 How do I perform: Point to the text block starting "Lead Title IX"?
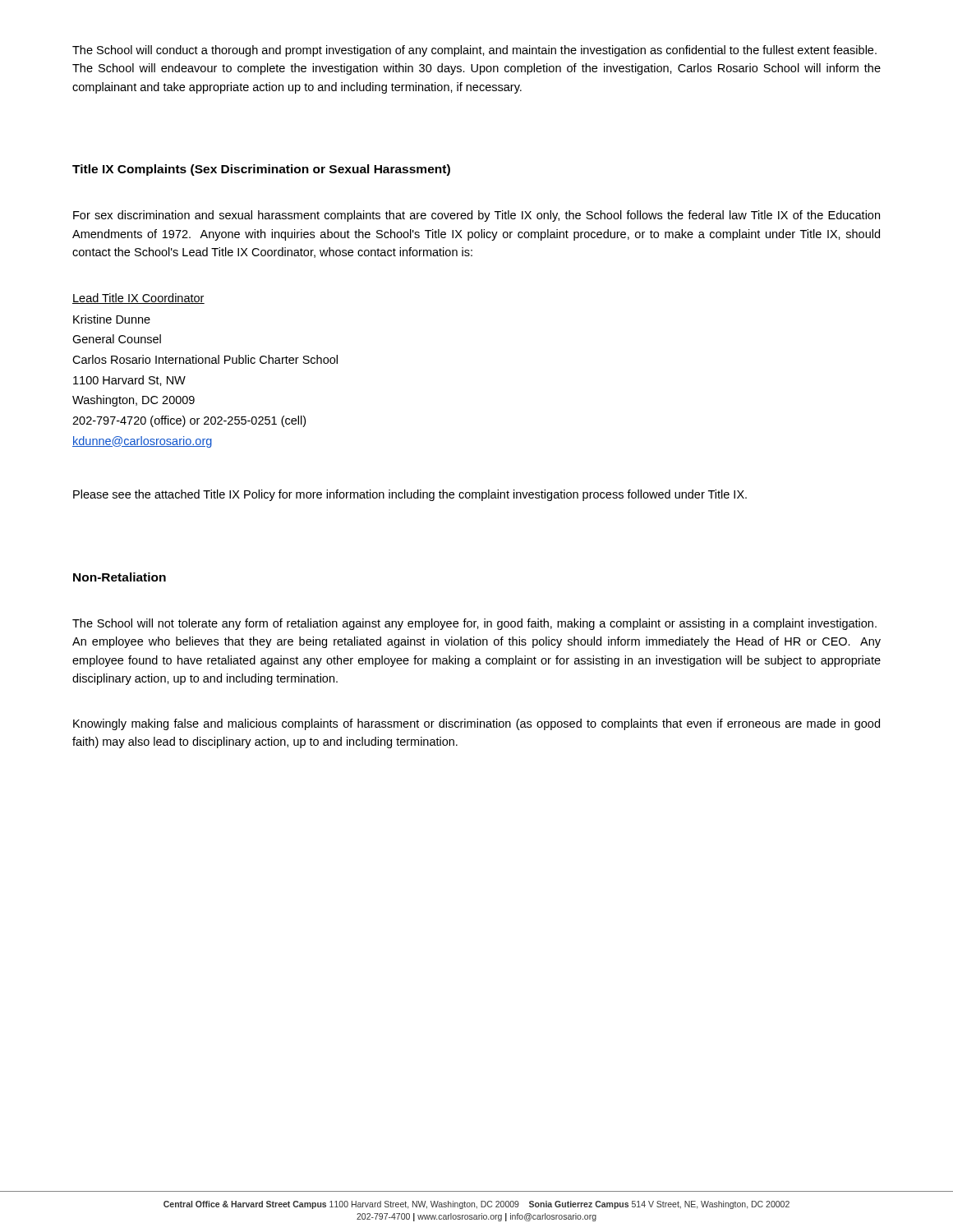click(138, 298)
